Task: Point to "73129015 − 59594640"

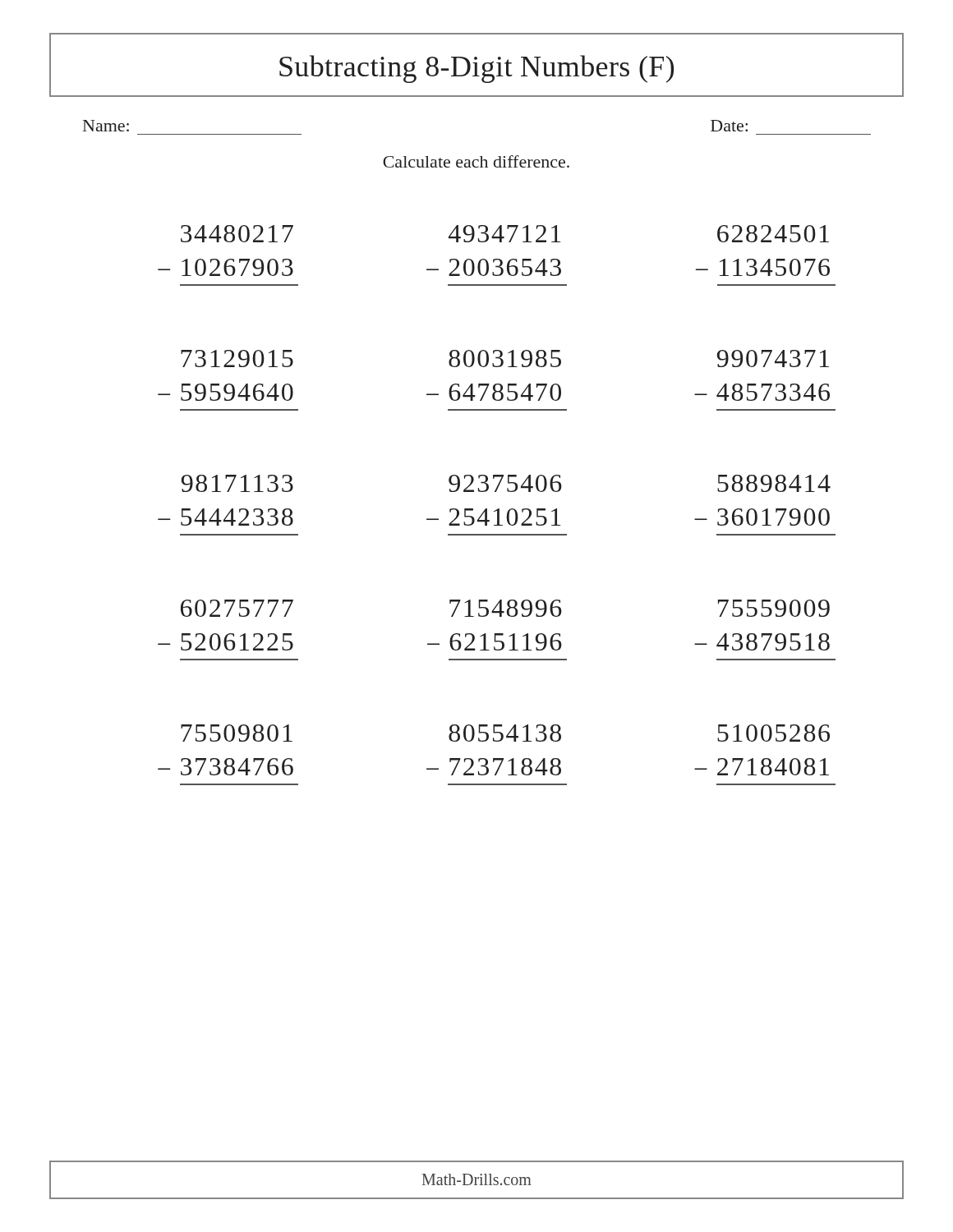Action: (x=227, y=377)
